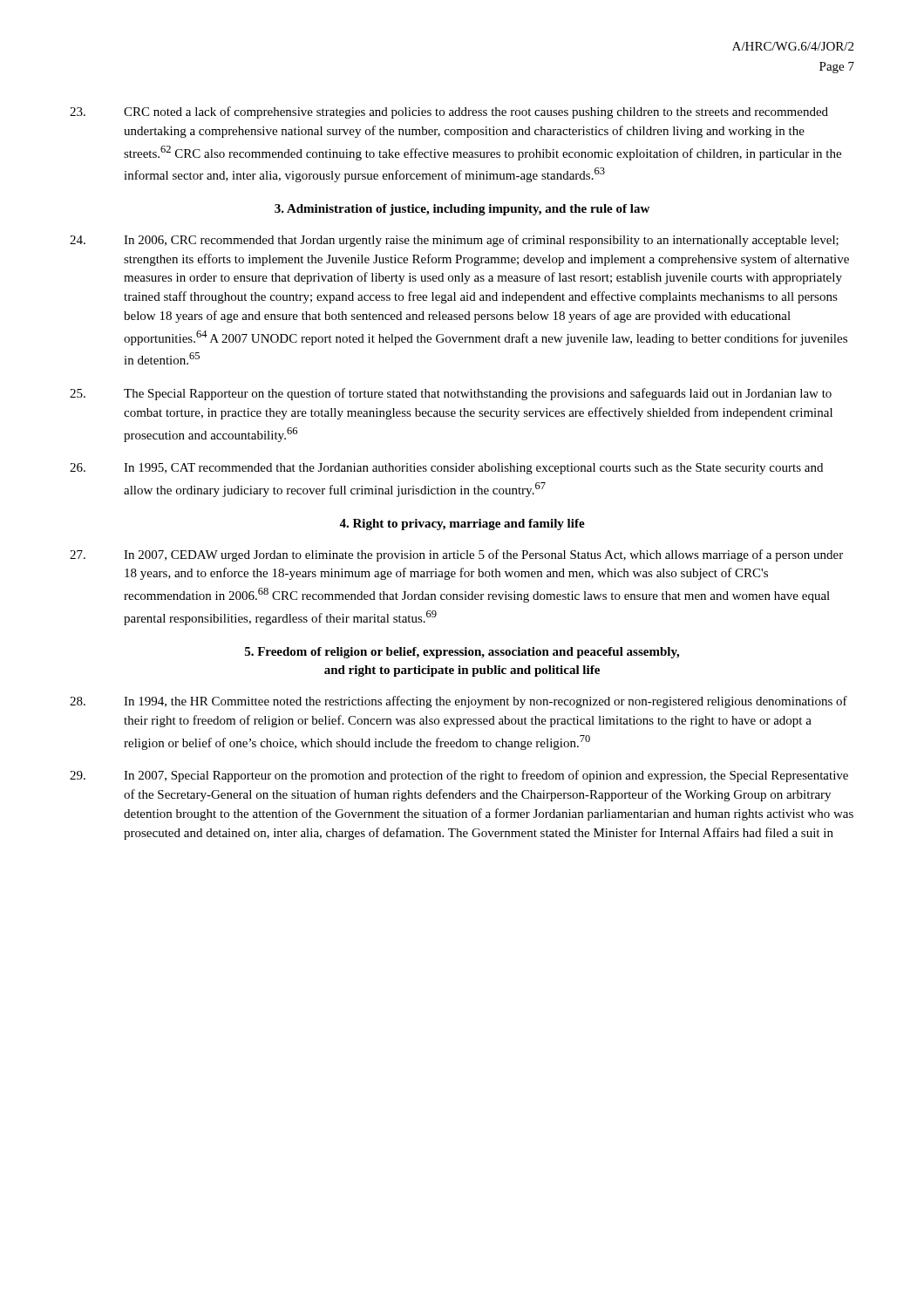Locate the section header that reads "3. Administration of justice, including"
Viewport: 924px width, 1308px height.
click(462, 208)
